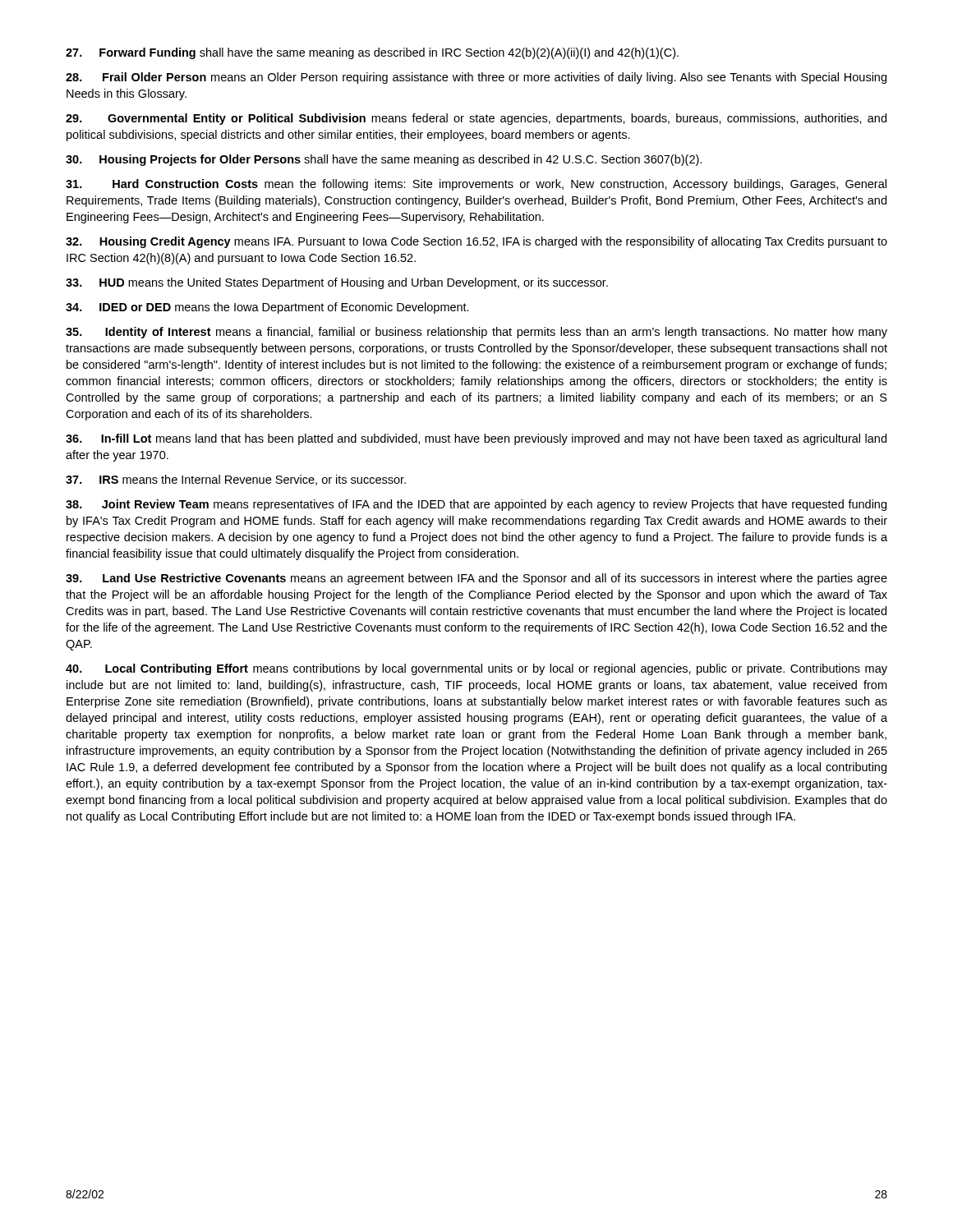Screen dimensions: 1232x953
Task: Point to the block starting "27. Forward Funding shall have"
Action: [x=373, y=53]
